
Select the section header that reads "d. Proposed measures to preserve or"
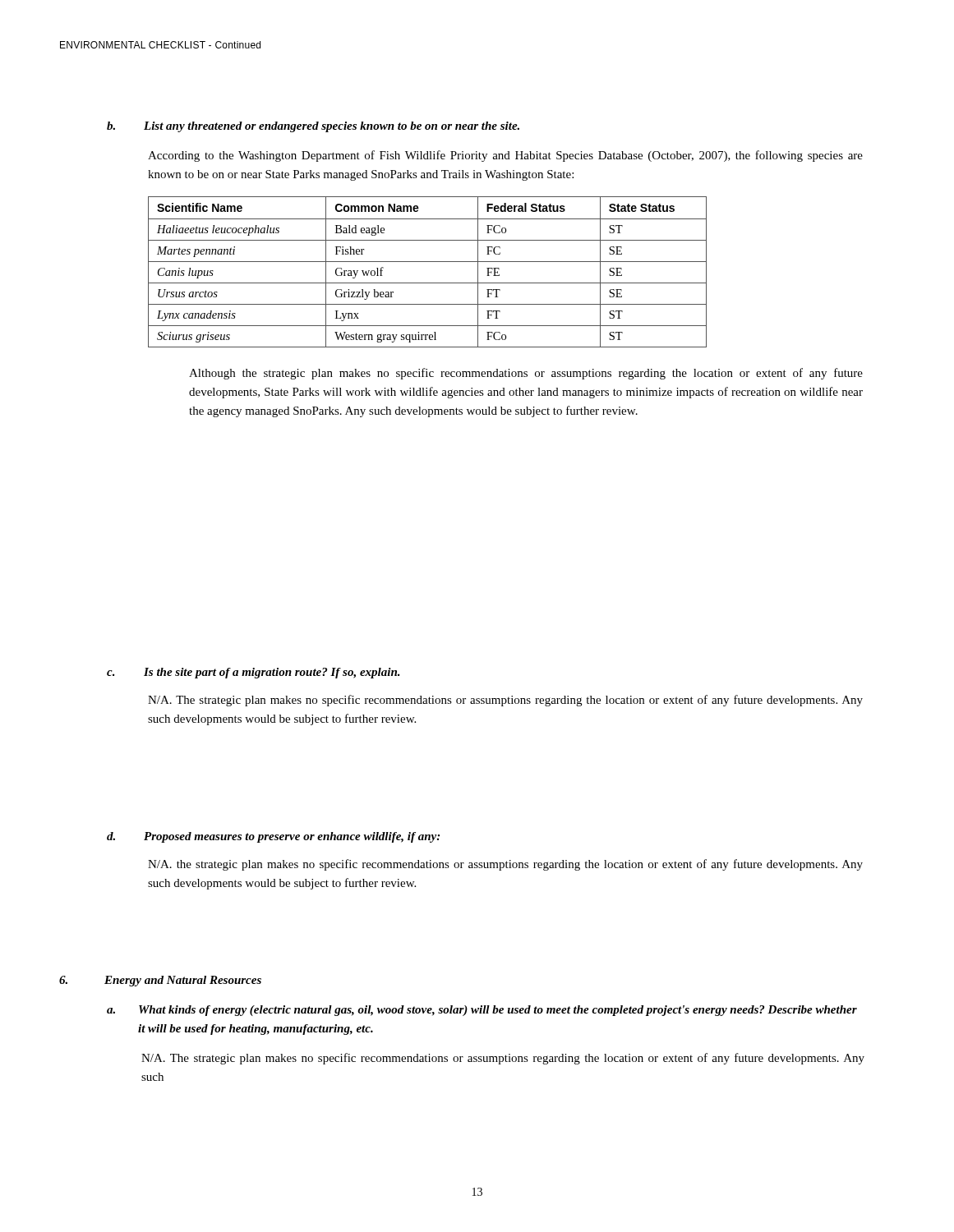coord(274,837)
